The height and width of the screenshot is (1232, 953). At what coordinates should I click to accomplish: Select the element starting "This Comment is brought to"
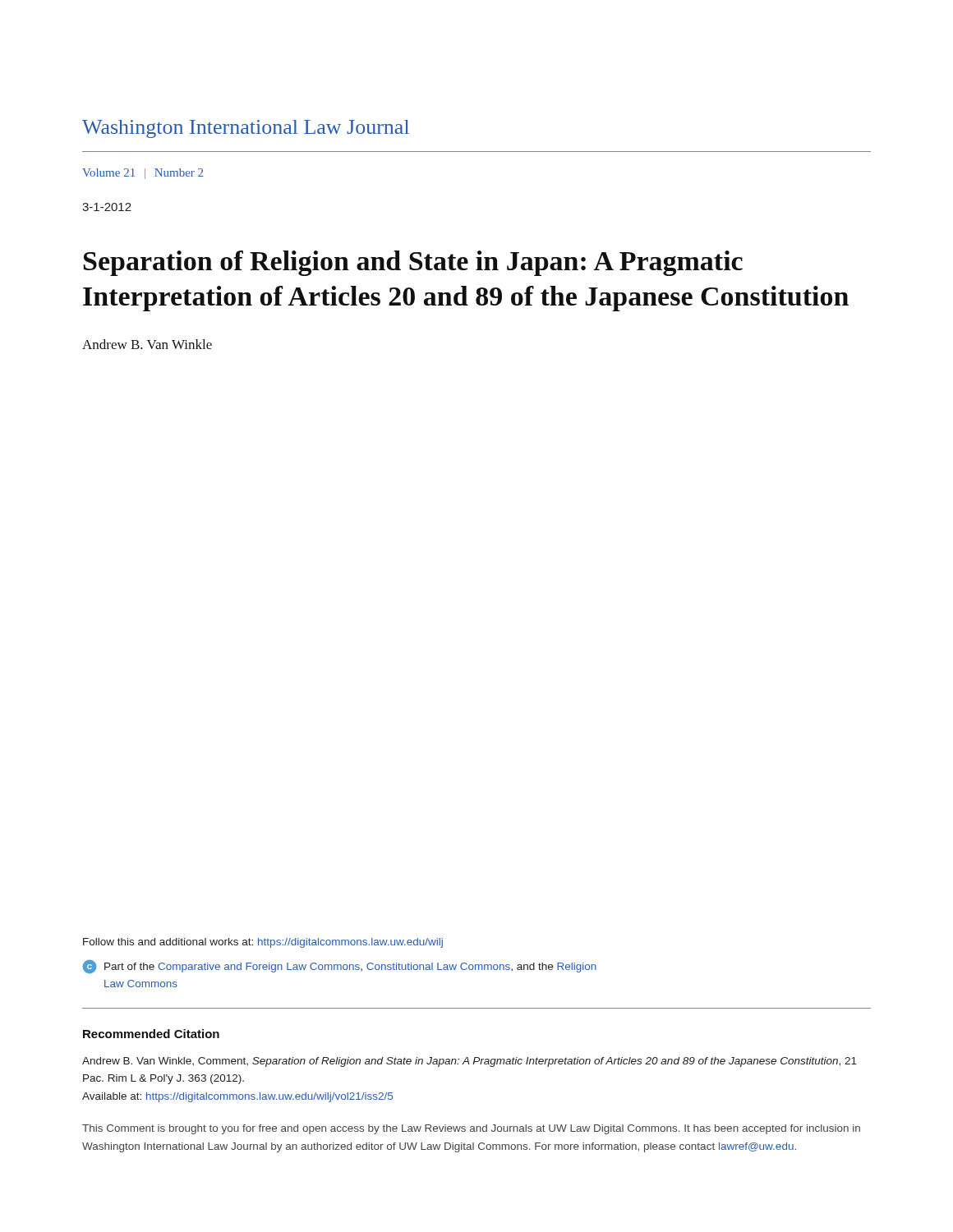click(476, 1138)
